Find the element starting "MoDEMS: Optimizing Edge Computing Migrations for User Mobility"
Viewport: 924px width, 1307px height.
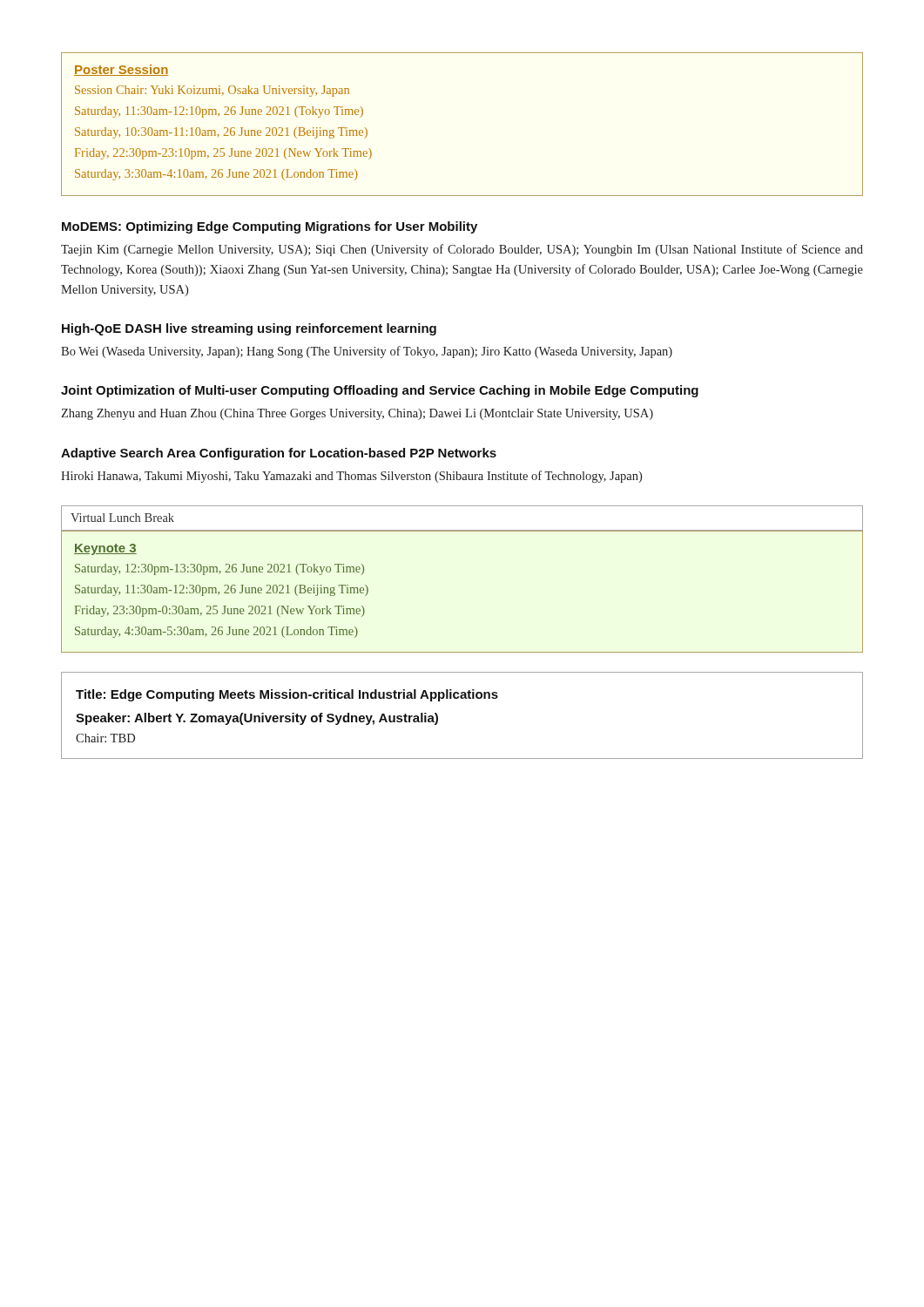click(269, 226)
